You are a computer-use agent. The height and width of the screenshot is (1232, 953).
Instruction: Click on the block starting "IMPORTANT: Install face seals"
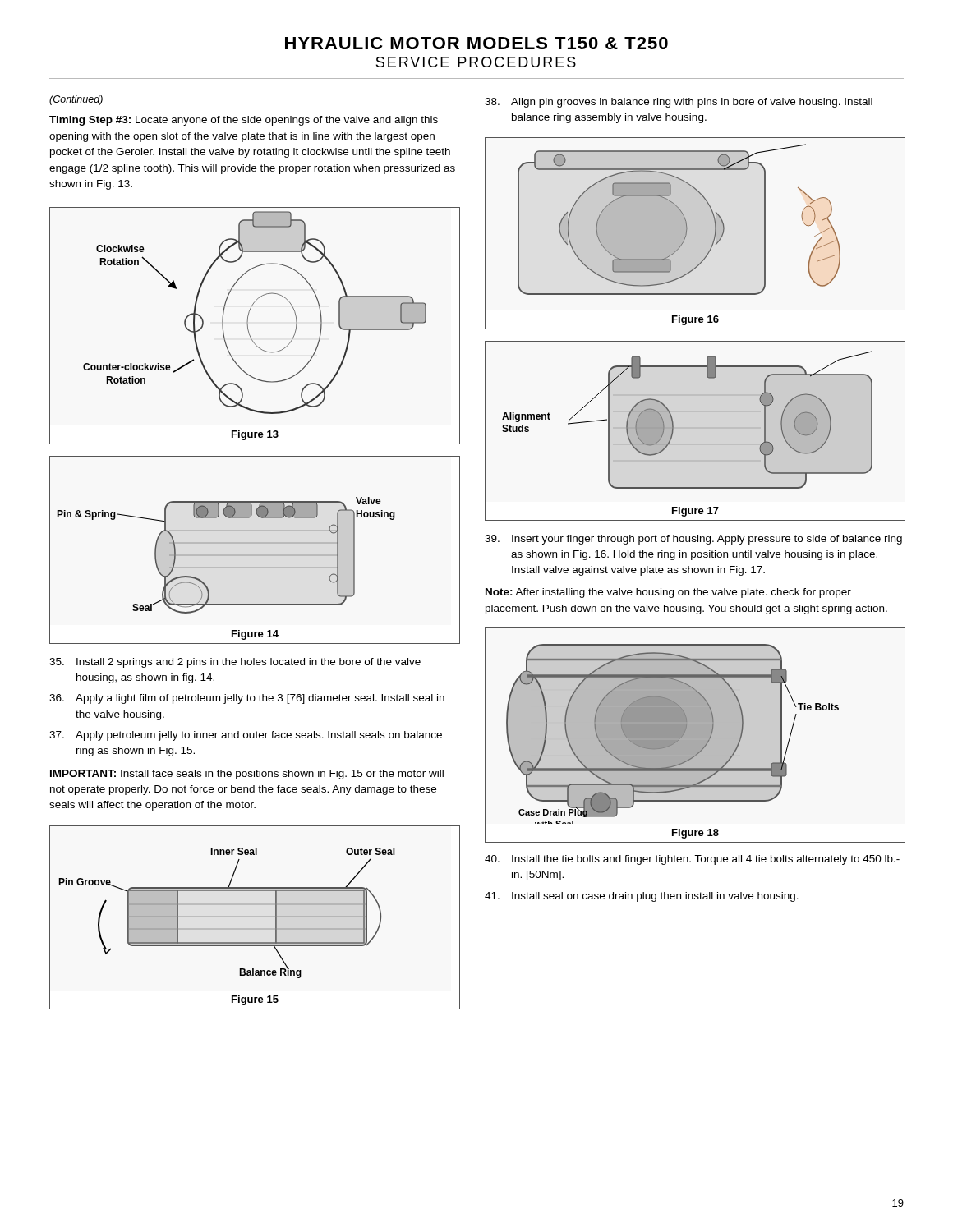click(x=247, y=789)
